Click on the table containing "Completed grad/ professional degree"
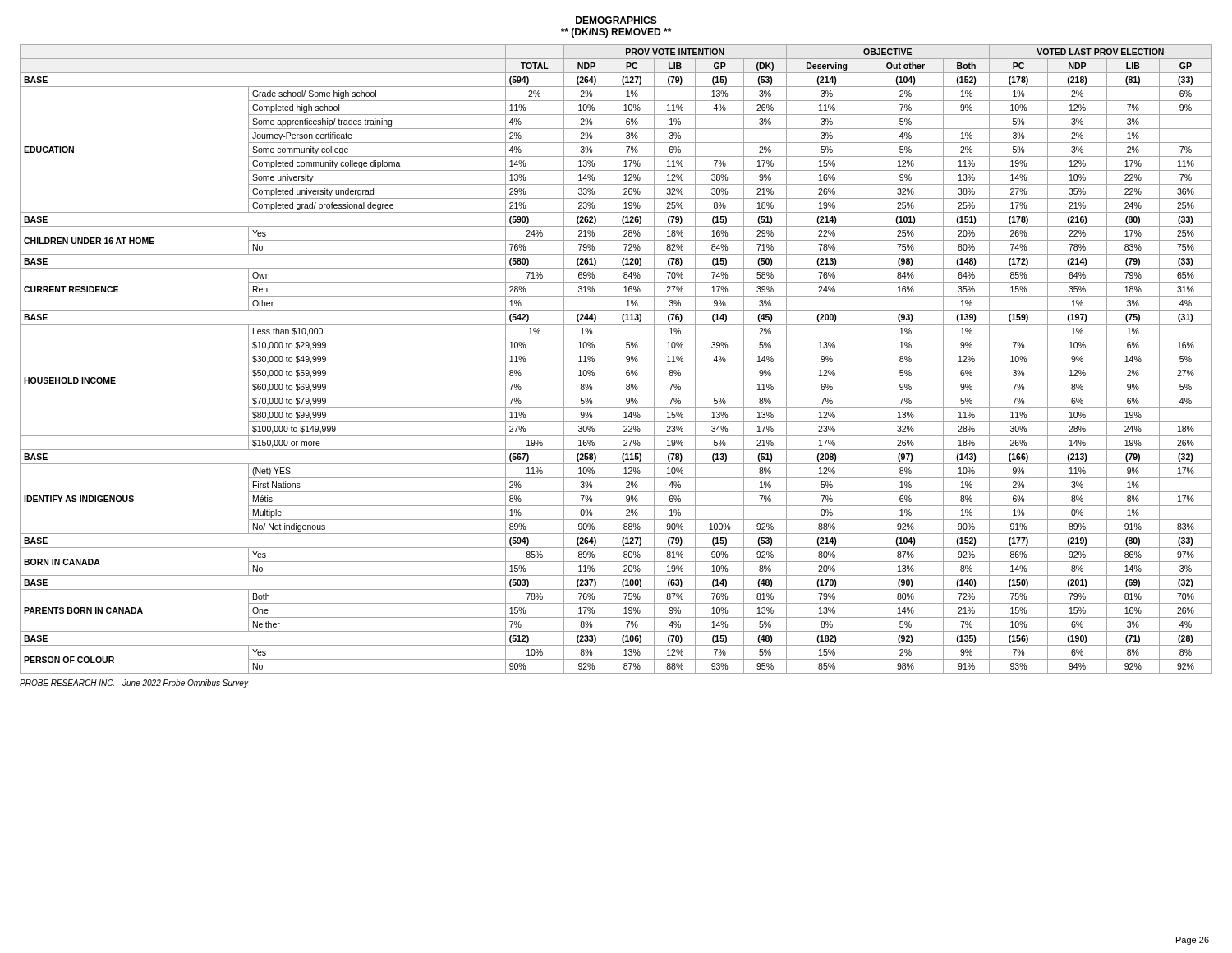The width and height of the screenshot is (1232, 953). click(616, 359)
